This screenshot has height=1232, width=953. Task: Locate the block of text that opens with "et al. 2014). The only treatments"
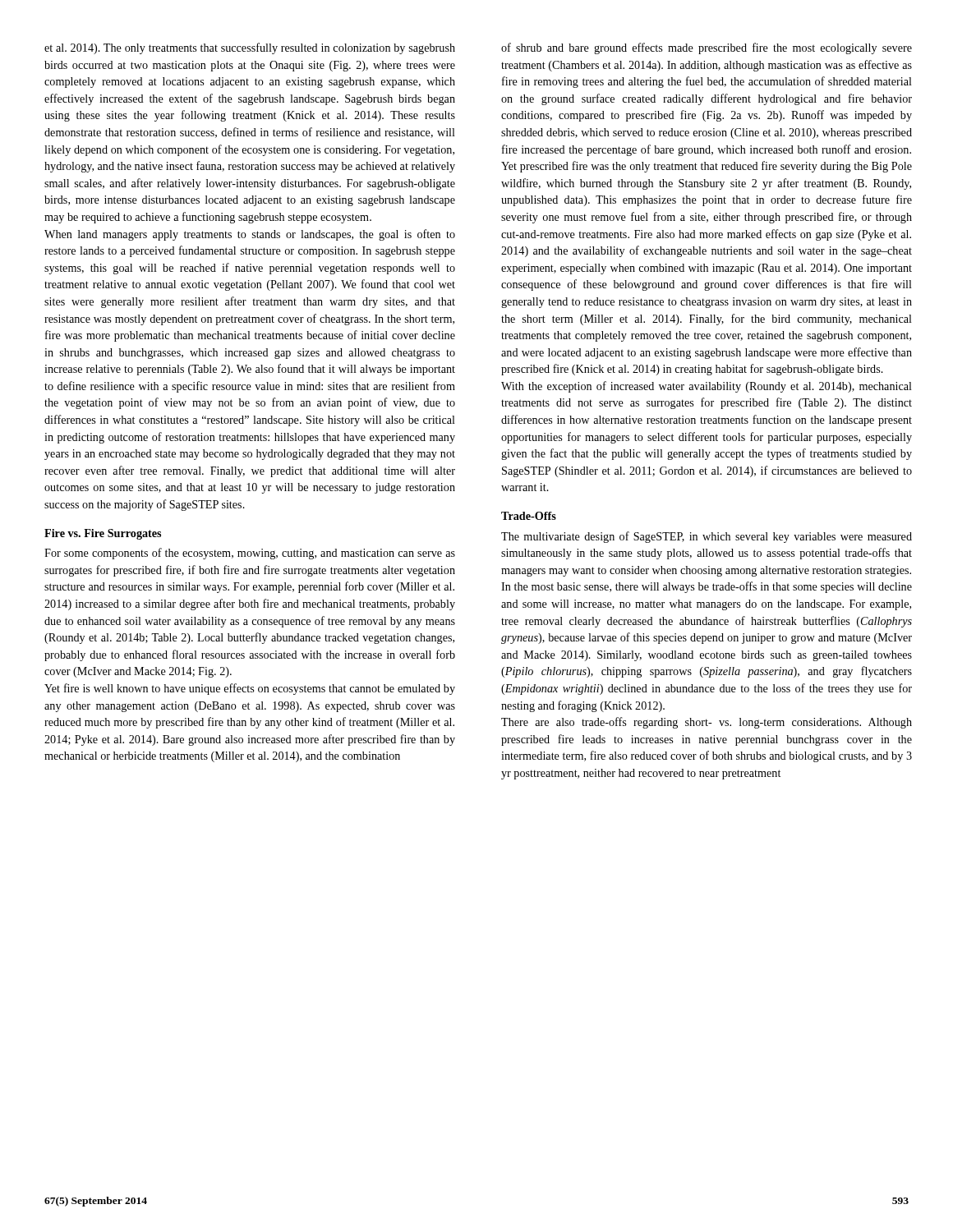coord(250,132)
